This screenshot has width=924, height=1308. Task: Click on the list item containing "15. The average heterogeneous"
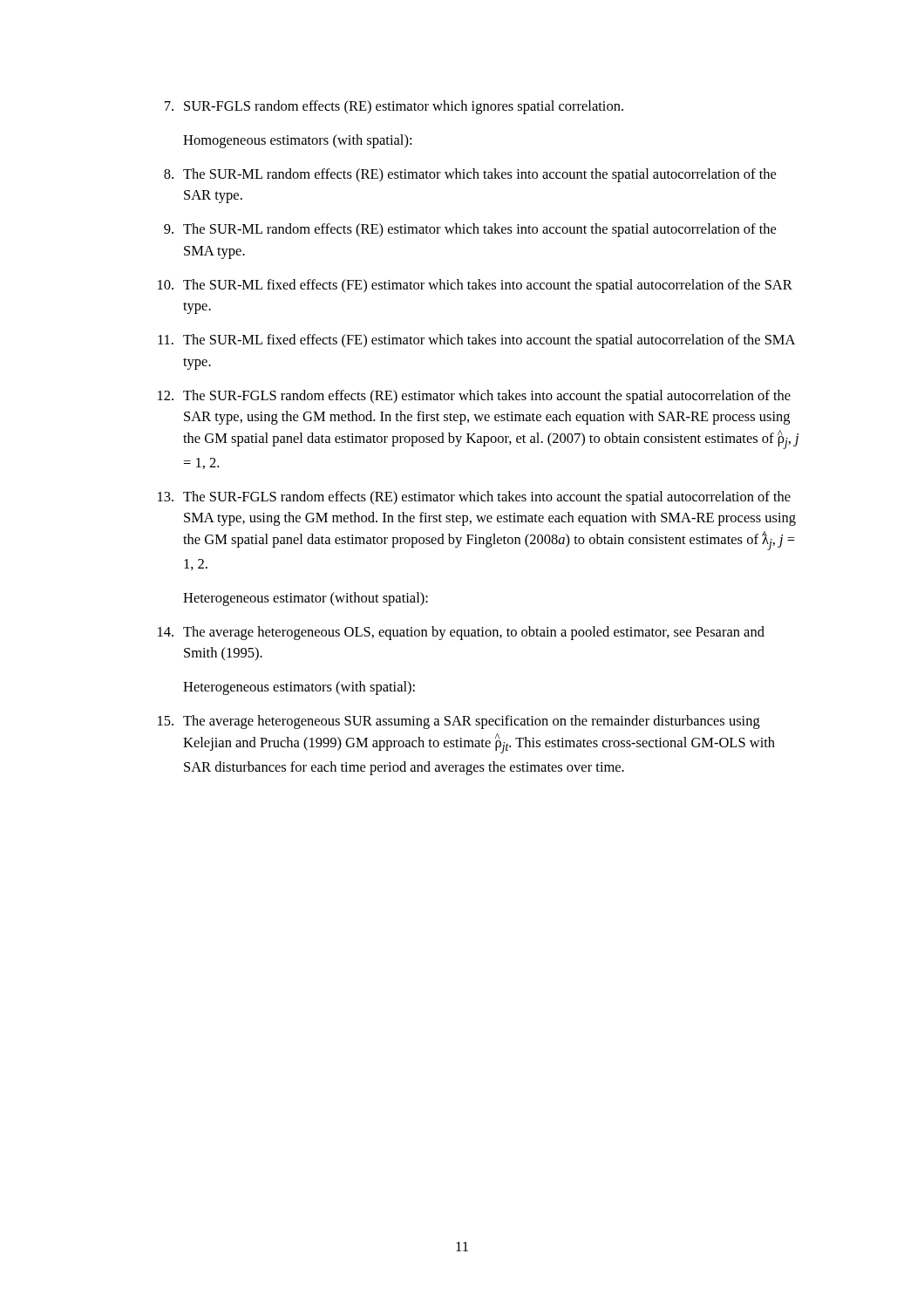click(x=462, y=744)
